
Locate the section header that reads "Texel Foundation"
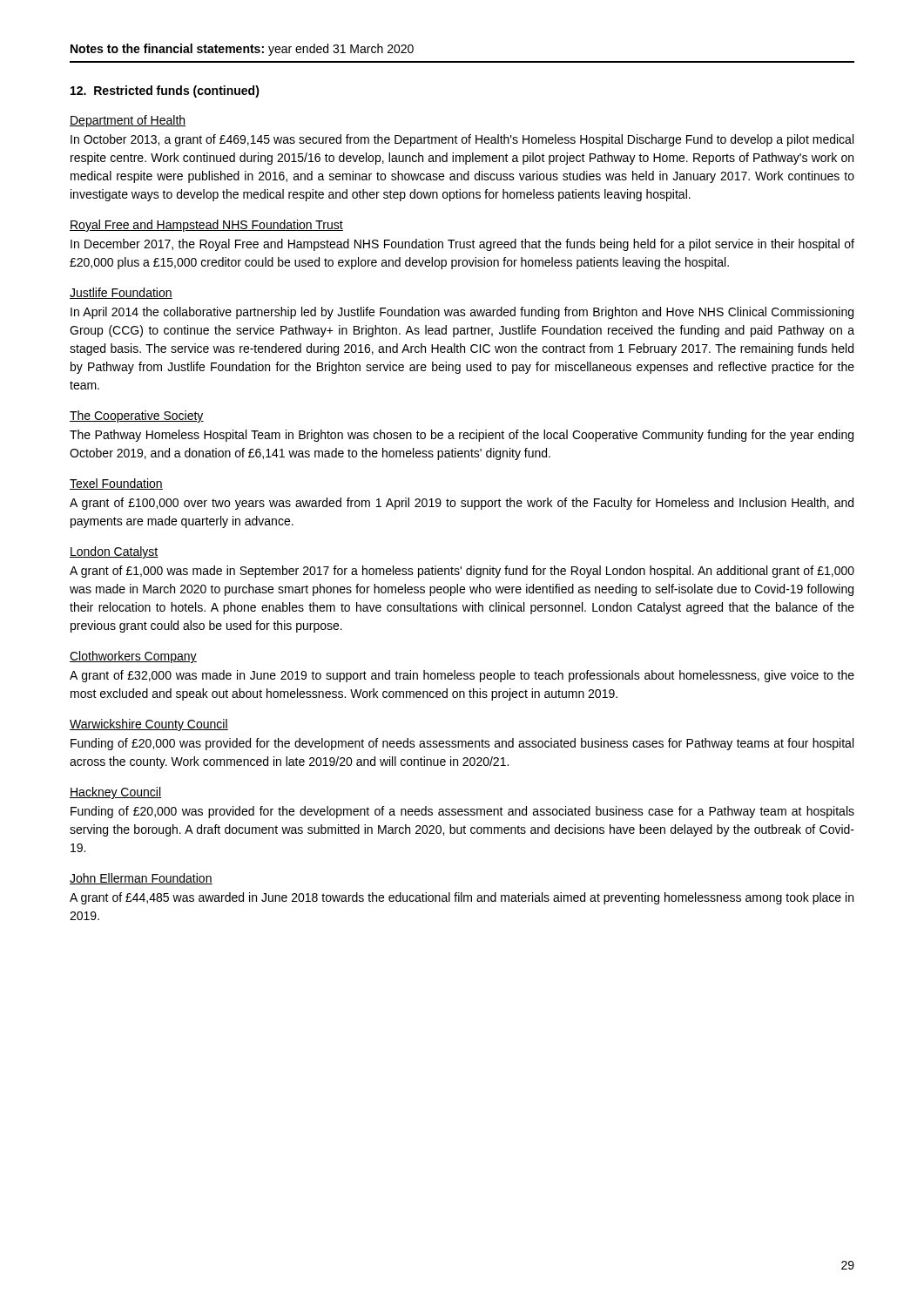(x=116, y=484)
